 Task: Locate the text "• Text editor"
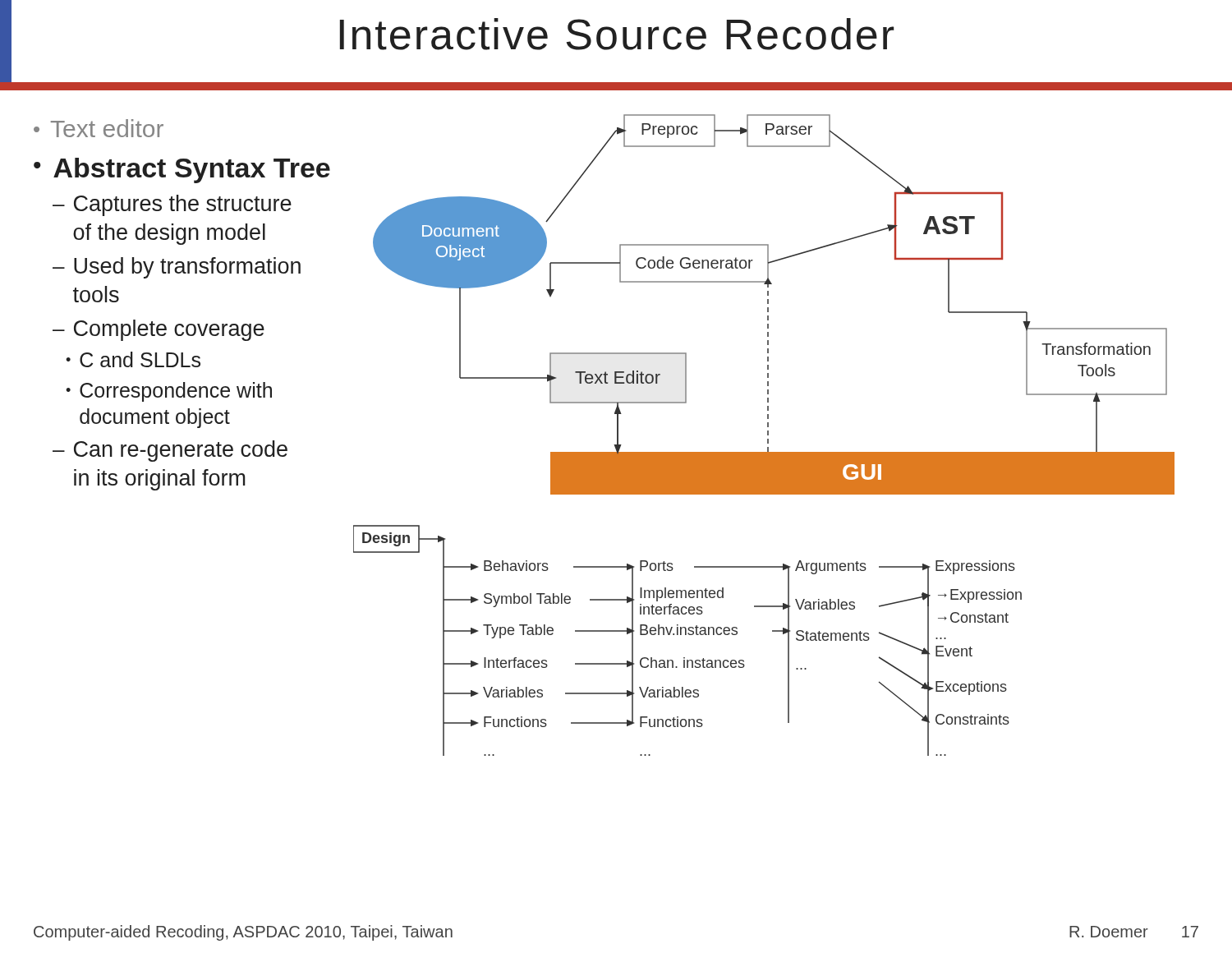pos(98,129)
